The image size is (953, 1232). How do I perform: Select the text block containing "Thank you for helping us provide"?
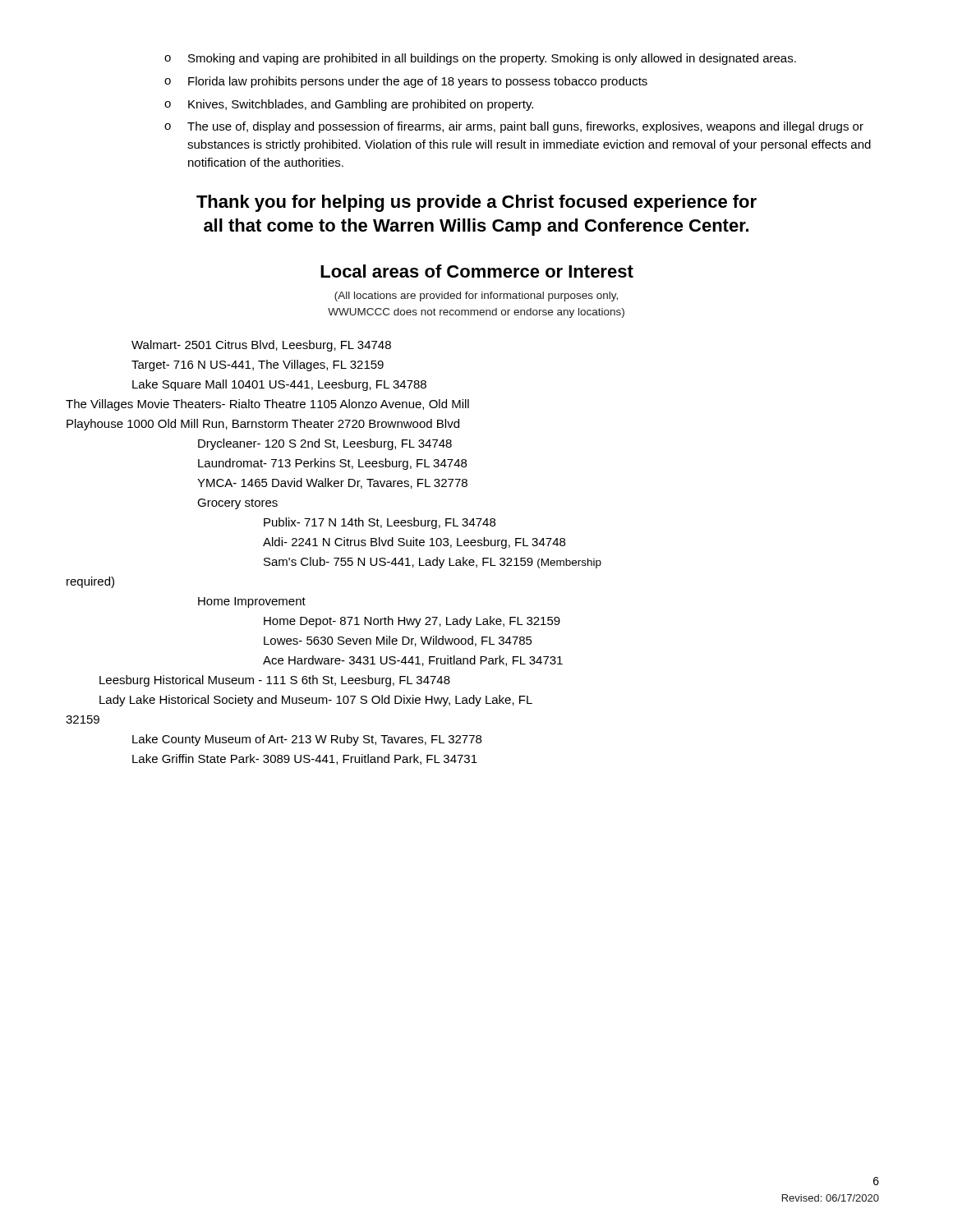pos(476,213)
